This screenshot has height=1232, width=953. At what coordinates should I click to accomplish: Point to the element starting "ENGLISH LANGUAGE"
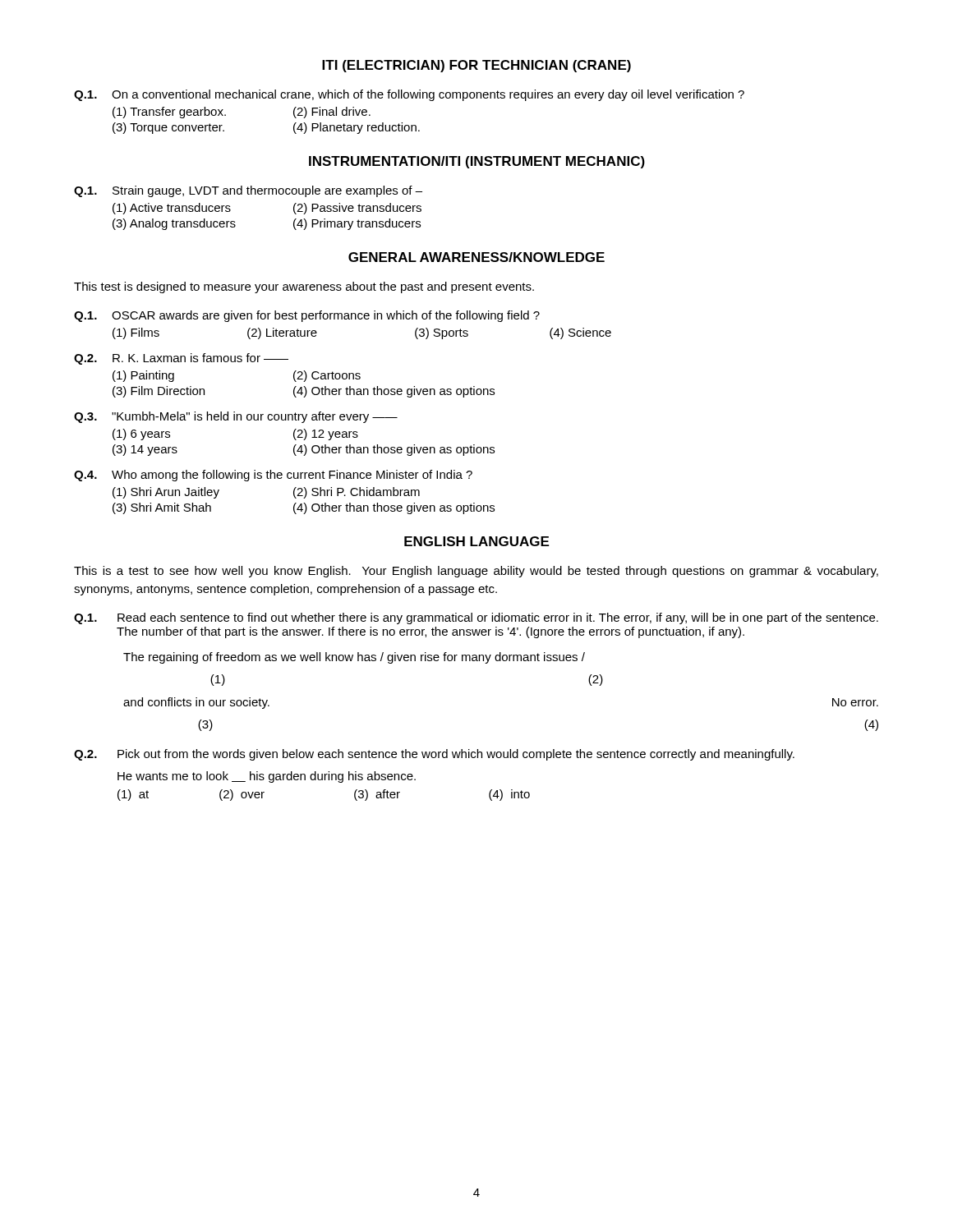pyautogui.click(x=476, y=541)
